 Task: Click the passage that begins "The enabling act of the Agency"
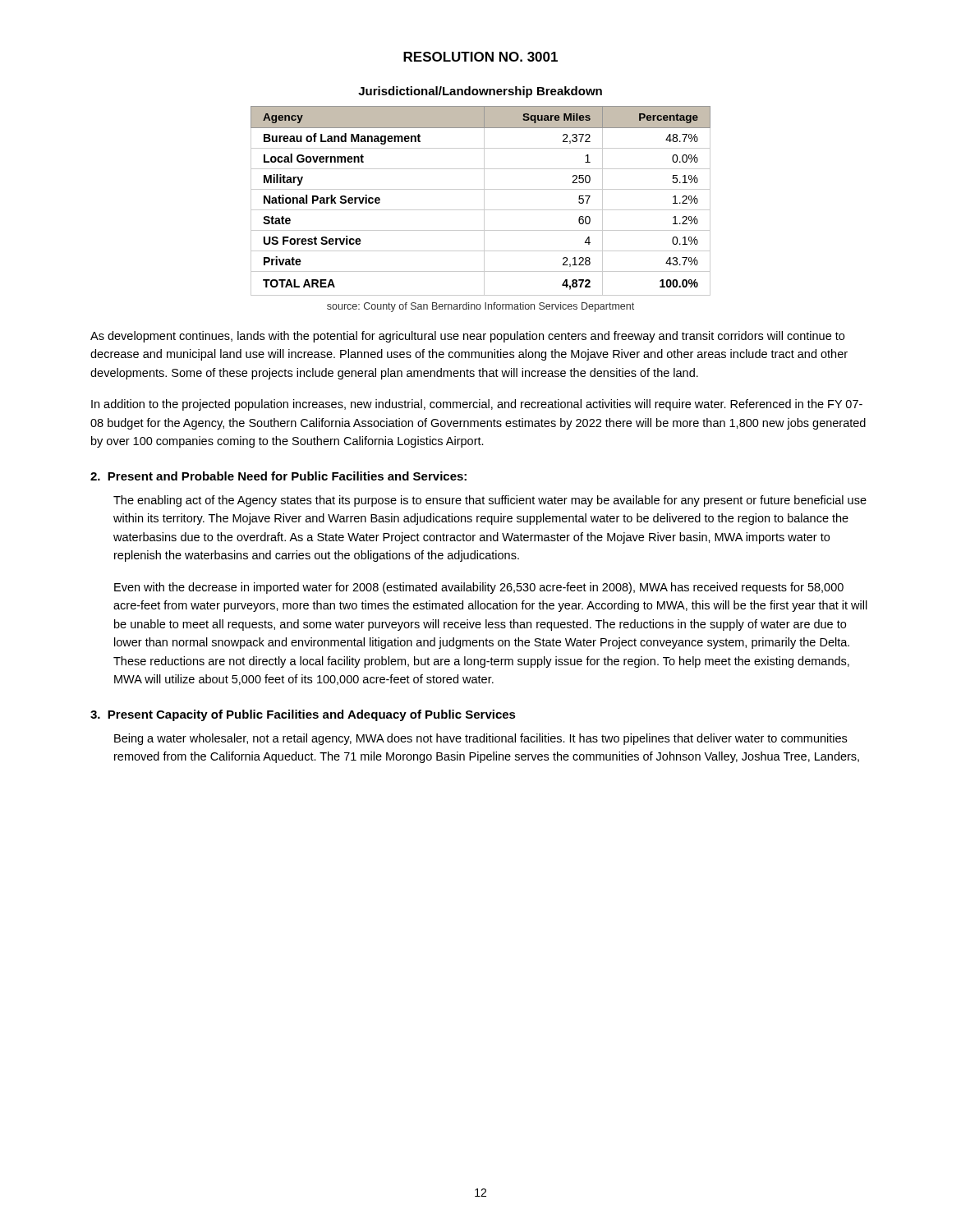(x=490, y=528)
